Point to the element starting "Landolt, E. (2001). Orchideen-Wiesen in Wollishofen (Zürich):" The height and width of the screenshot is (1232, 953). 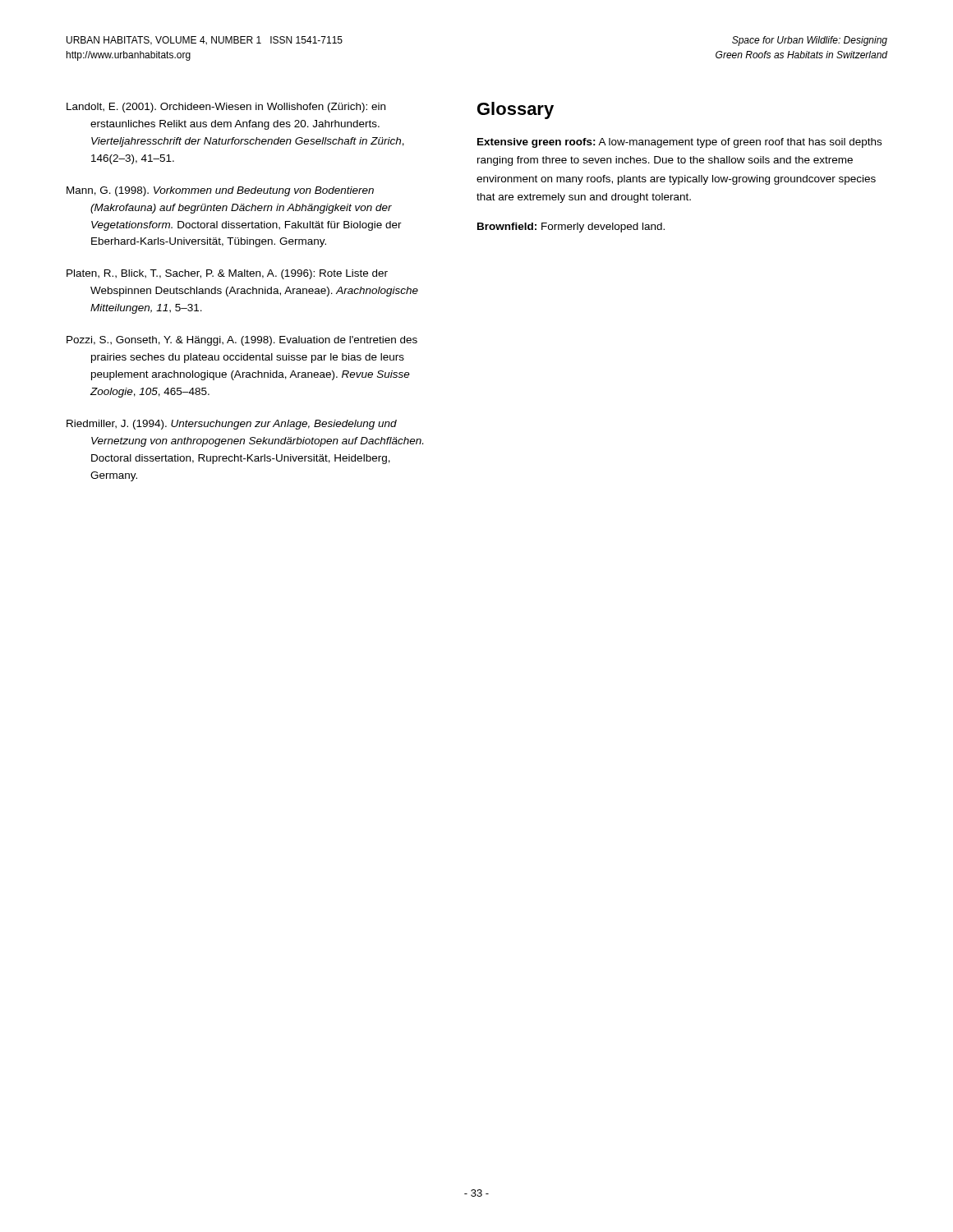point(235,132)
